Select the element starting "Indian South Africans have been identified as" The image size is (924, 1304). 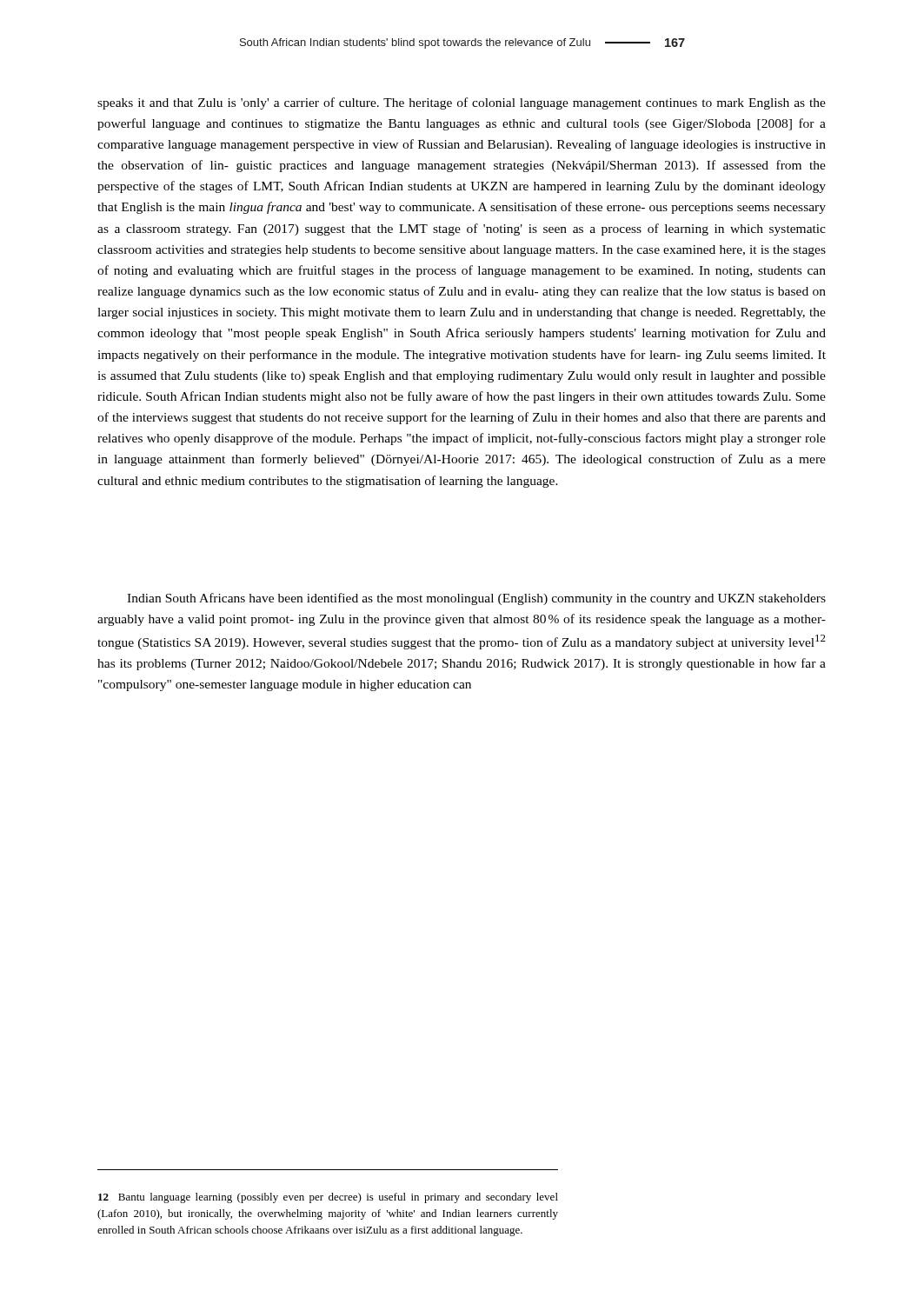[x=462, y=641]
